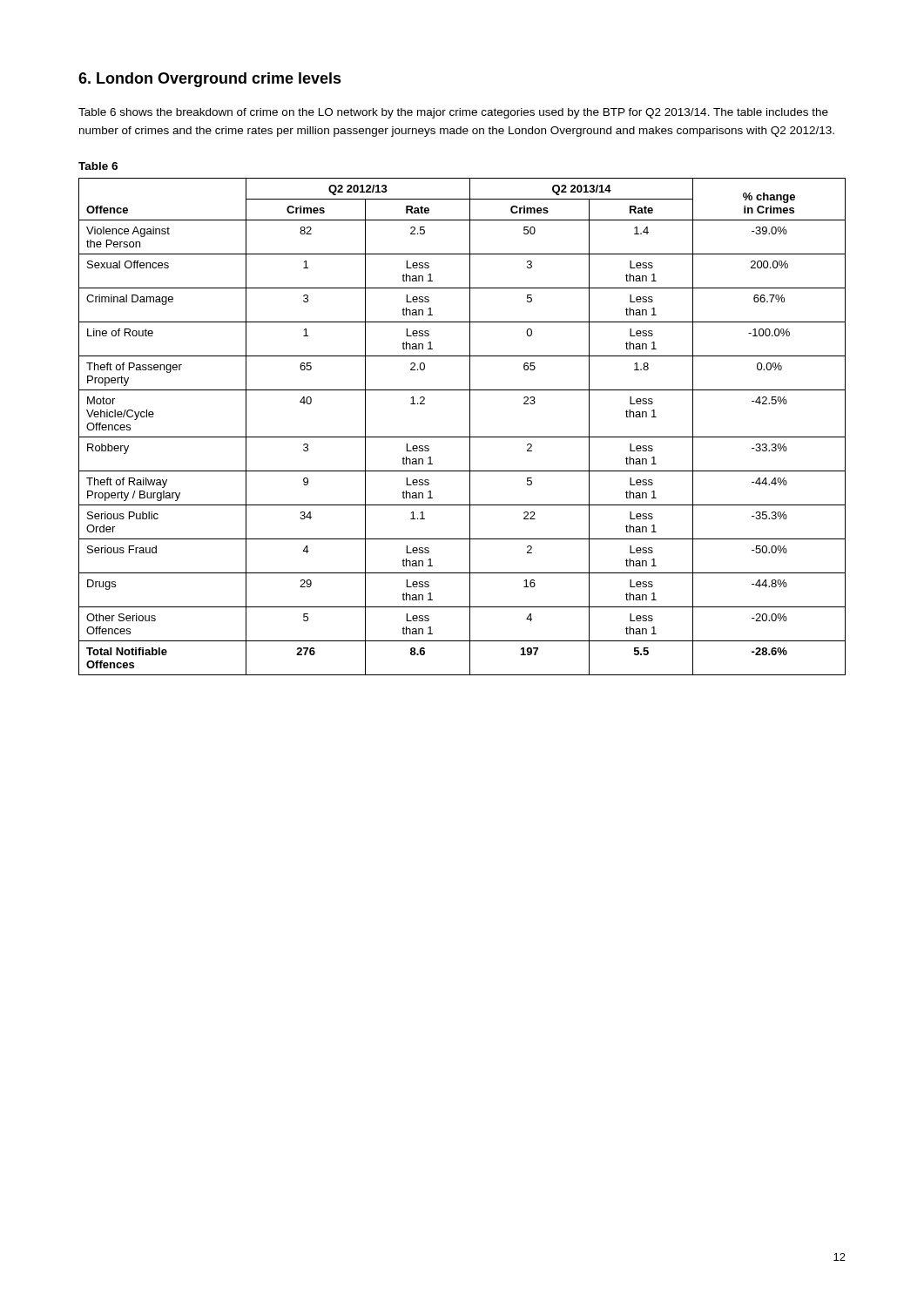The image size is (924, 1307).
Task: Locate the region starting "6. London Overground crime levels"
Action: tap(210, 78)
